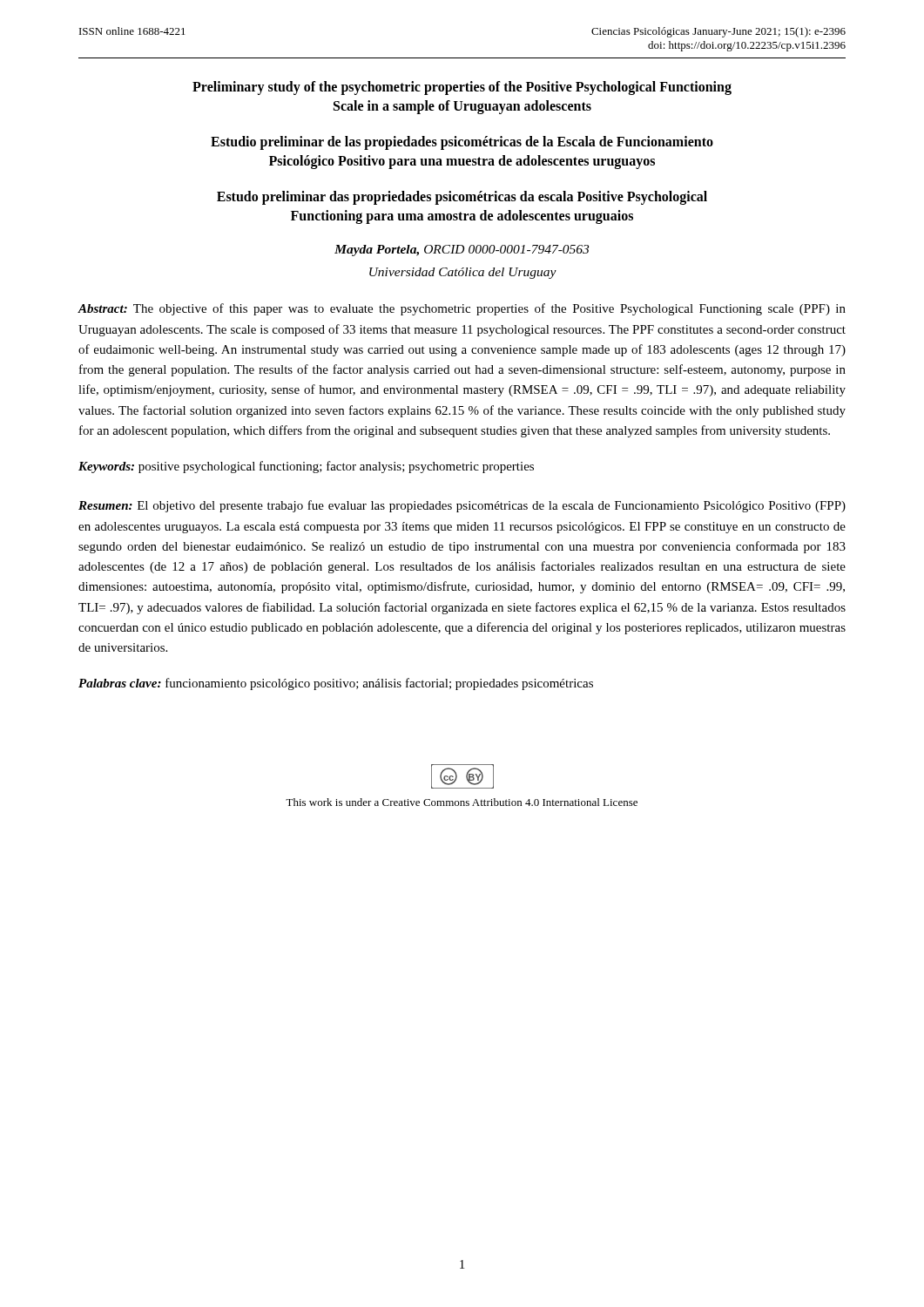The width and height of the screenshot is (924, 1307).
Task: Locate the title with the text "Estudo preliminar das propriedades psicométricas da"
Action: click(x=462, y=206)
